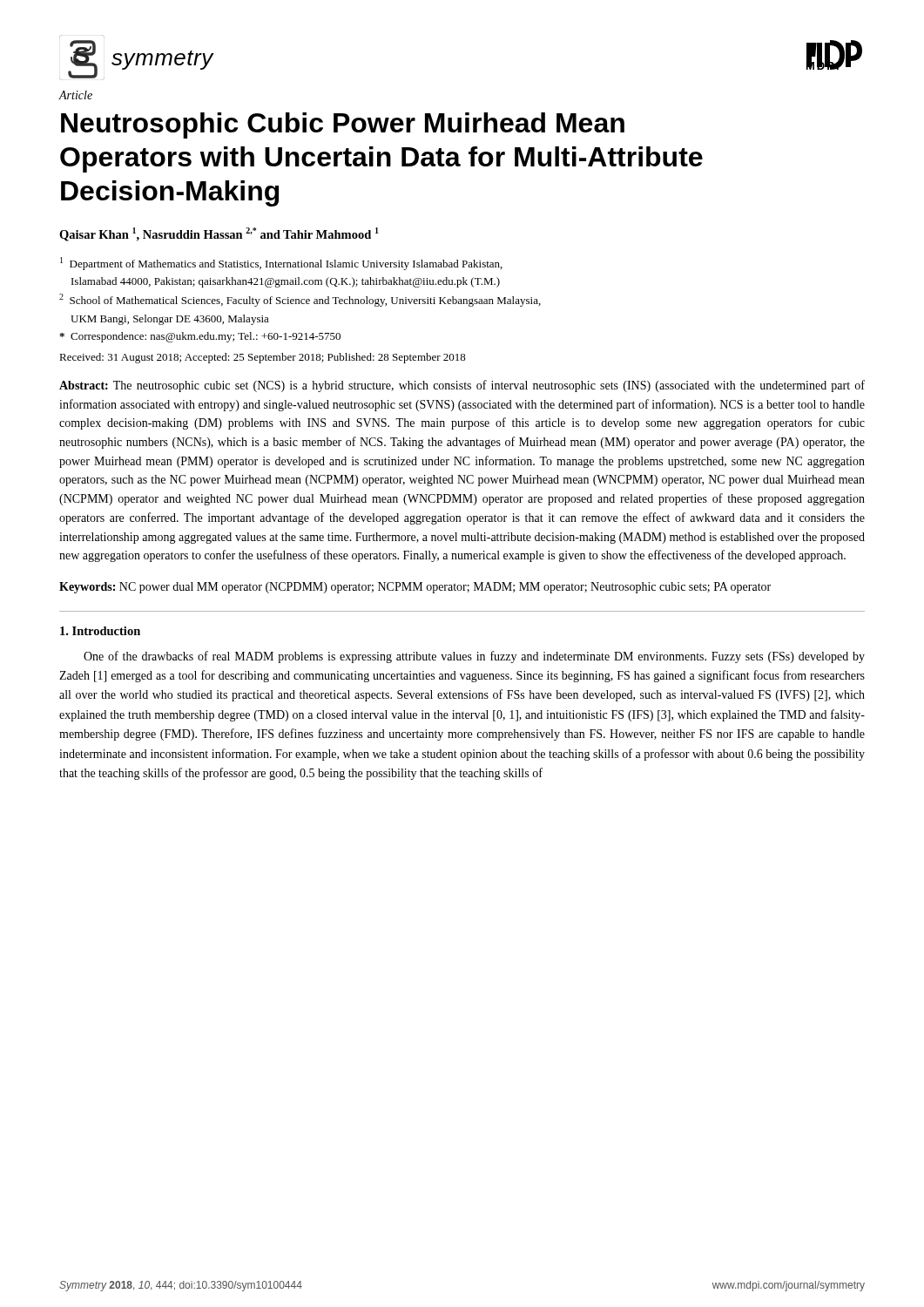Viewport: 924px width, 1307px height.
Task: Find the text starting "Keywords: NC power dual MM"
Action: pos(415,587)
